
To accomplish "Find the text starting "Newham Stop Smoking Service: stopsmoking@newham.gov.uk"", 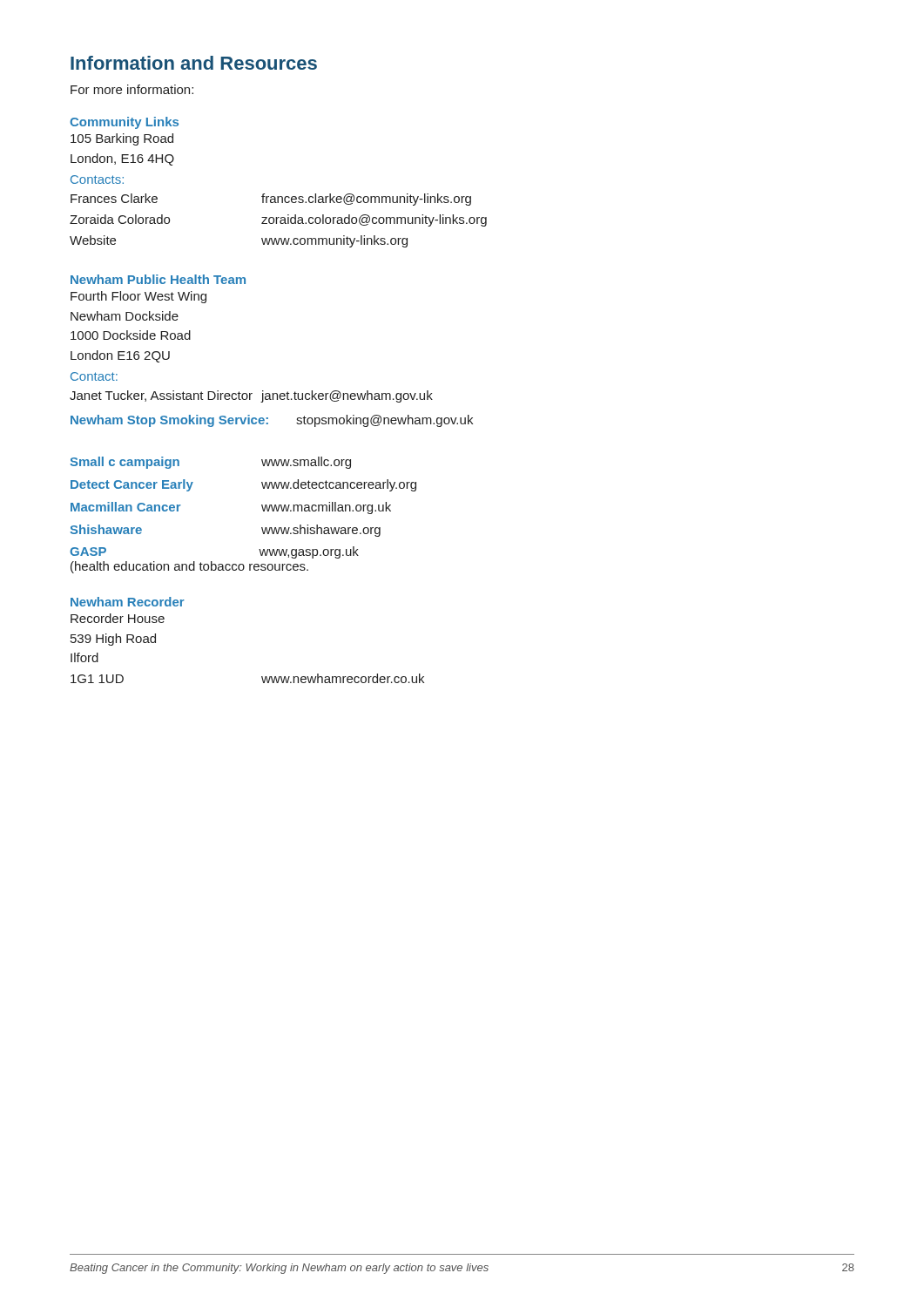I will [462, 420].
